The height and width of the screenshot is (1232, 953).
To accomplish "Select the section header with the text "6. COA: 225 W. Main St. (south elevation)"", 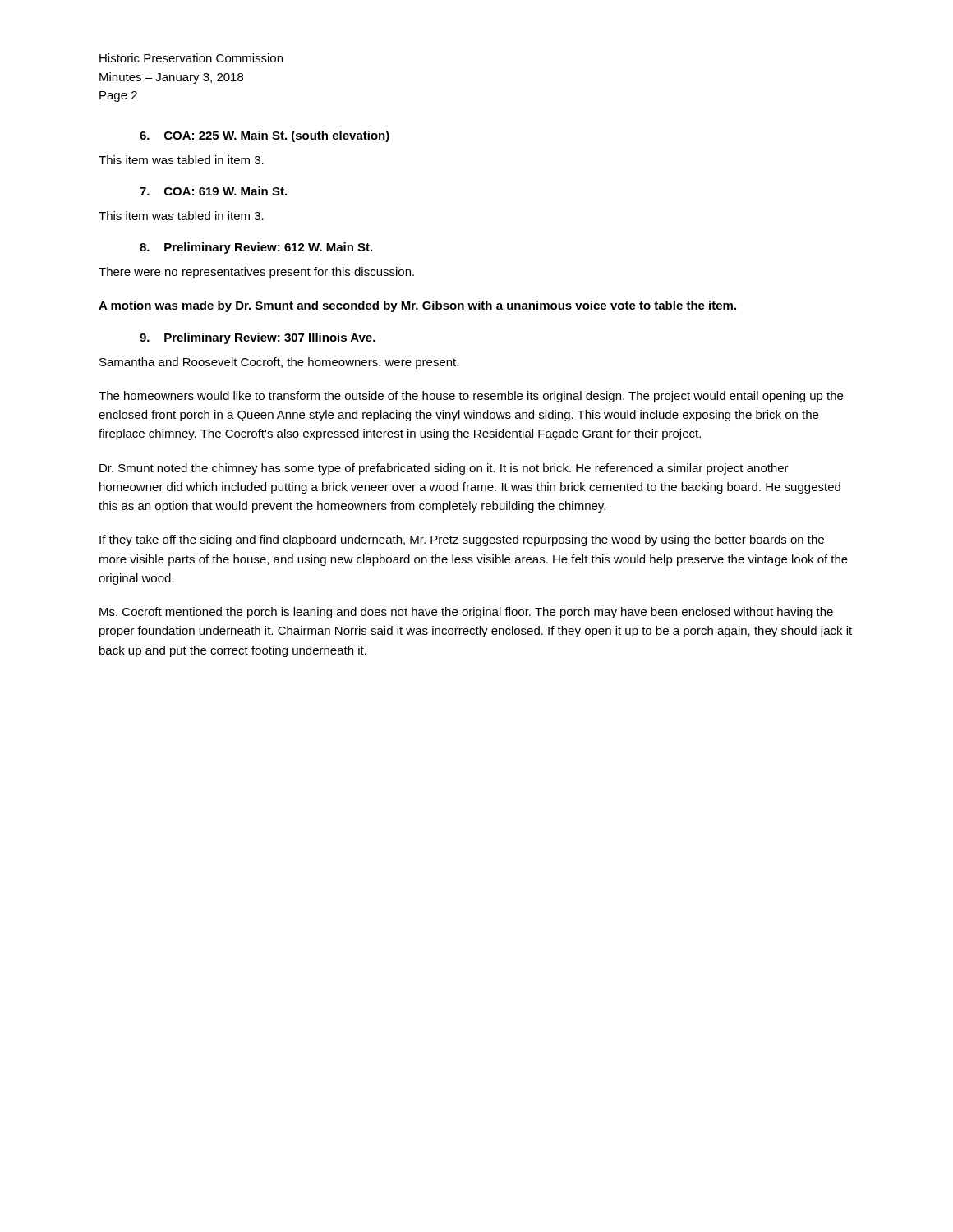I will click(x=265, y=135).
